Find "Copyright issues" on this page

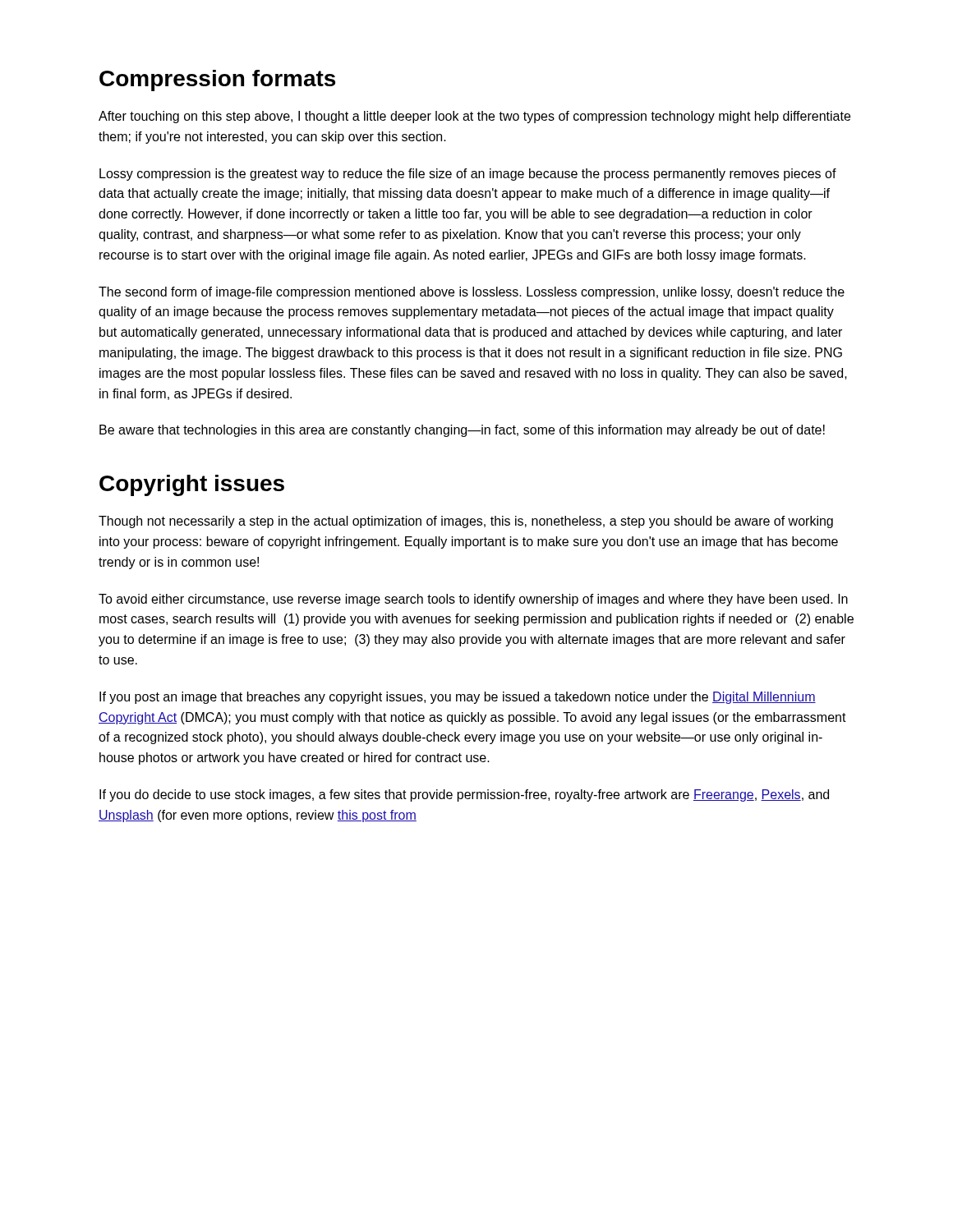coord(192,485)
